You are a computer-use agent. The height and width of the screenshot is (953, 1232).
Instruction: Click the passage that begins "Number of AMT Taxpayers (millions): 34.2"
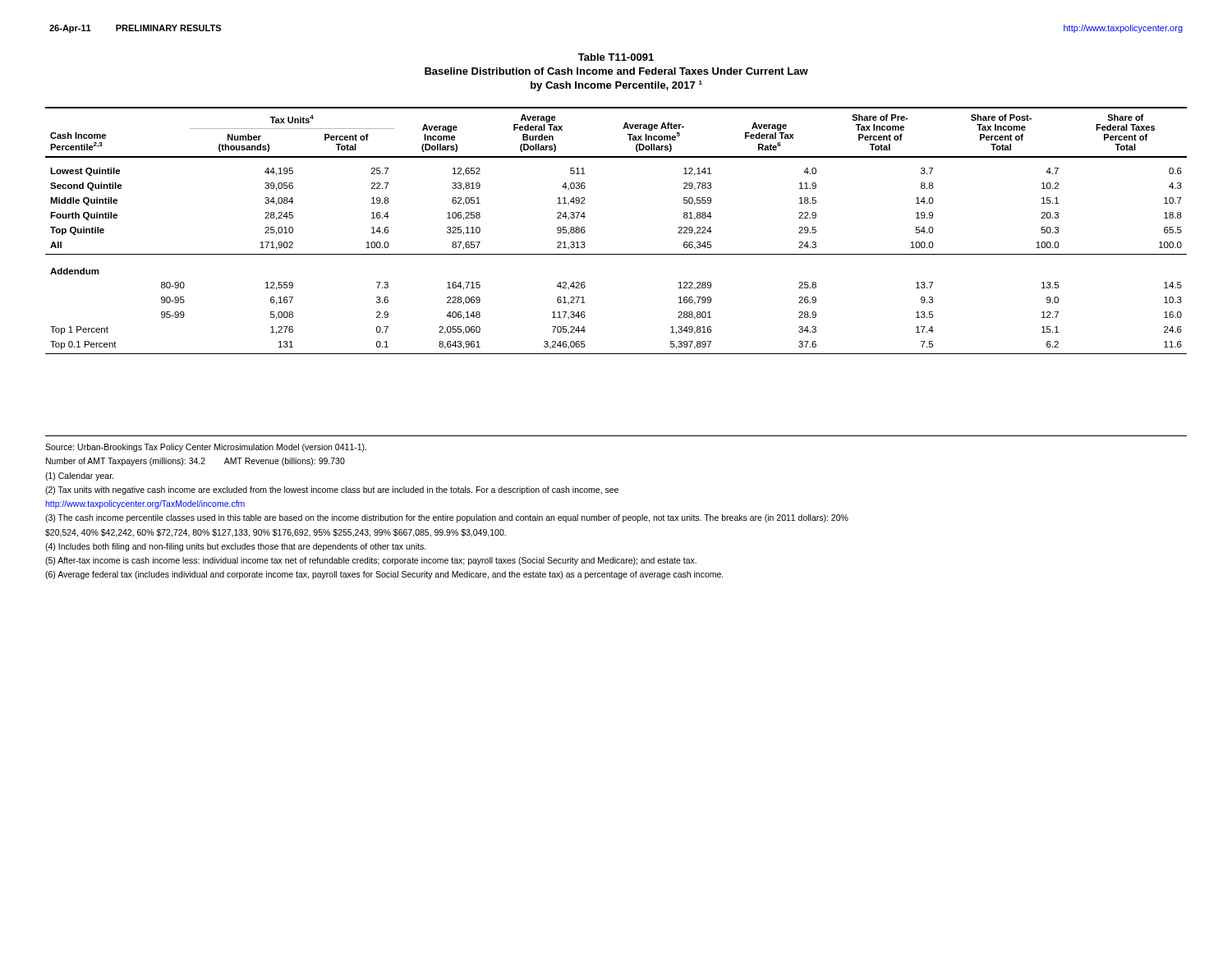click(x=195, y=461)
